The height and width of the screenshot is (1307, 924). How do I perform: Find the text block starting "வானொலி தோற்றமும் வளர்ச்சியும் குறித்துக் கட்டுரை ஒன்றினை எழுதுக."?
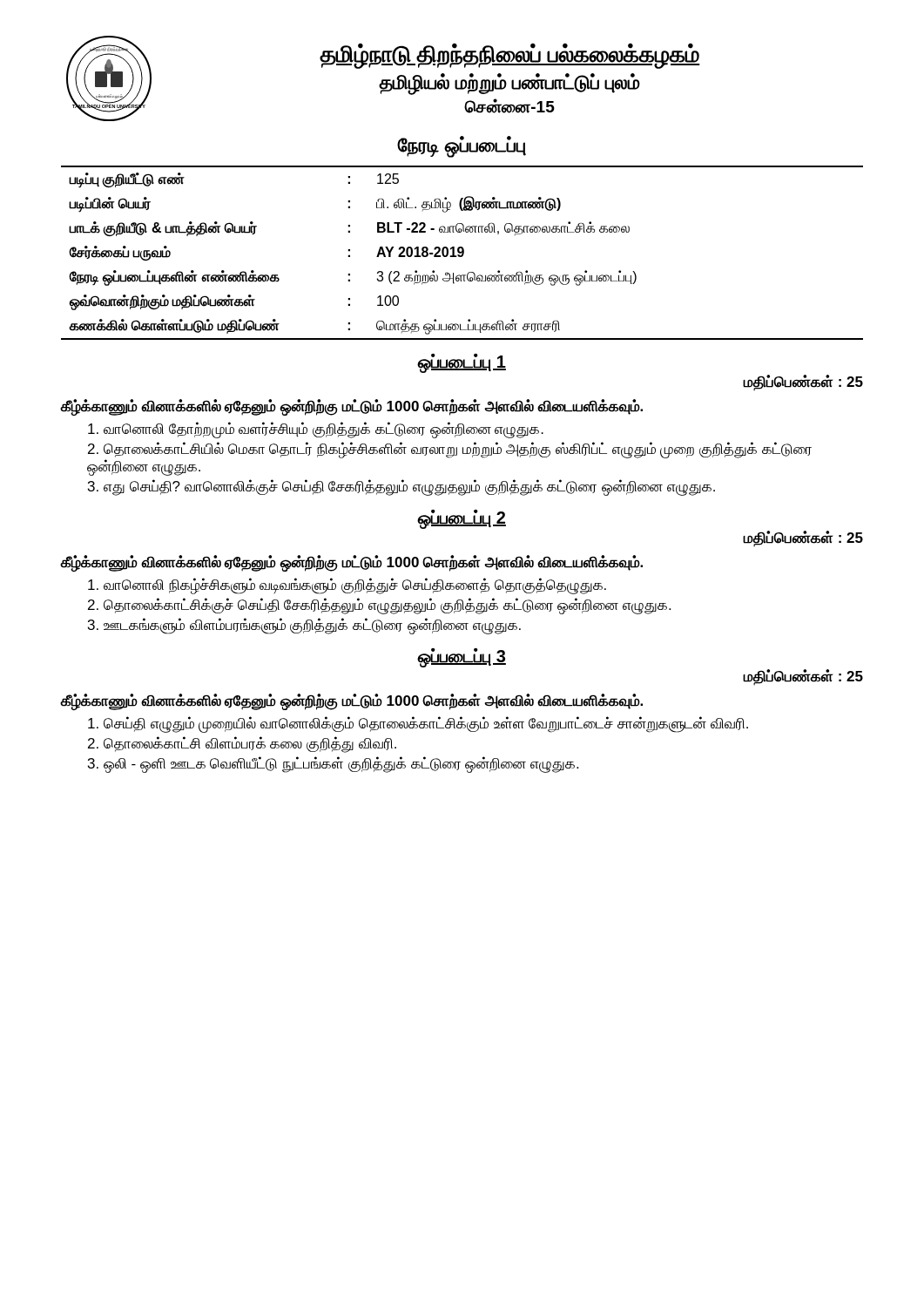tap(316, 429)
